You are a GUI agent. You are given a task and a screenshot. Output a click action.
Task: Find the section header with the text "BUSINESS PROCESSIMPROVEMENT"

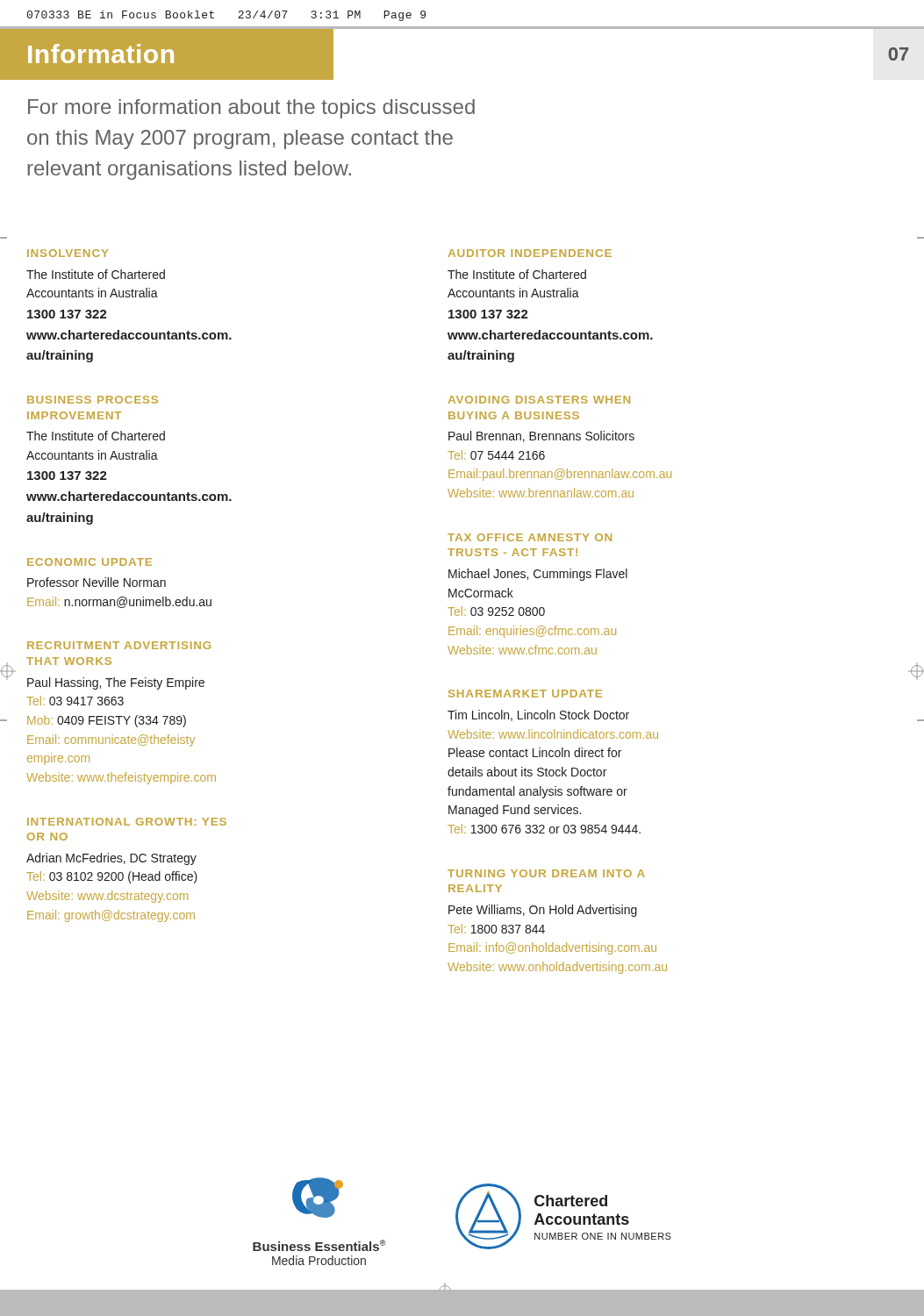point(93,407)
